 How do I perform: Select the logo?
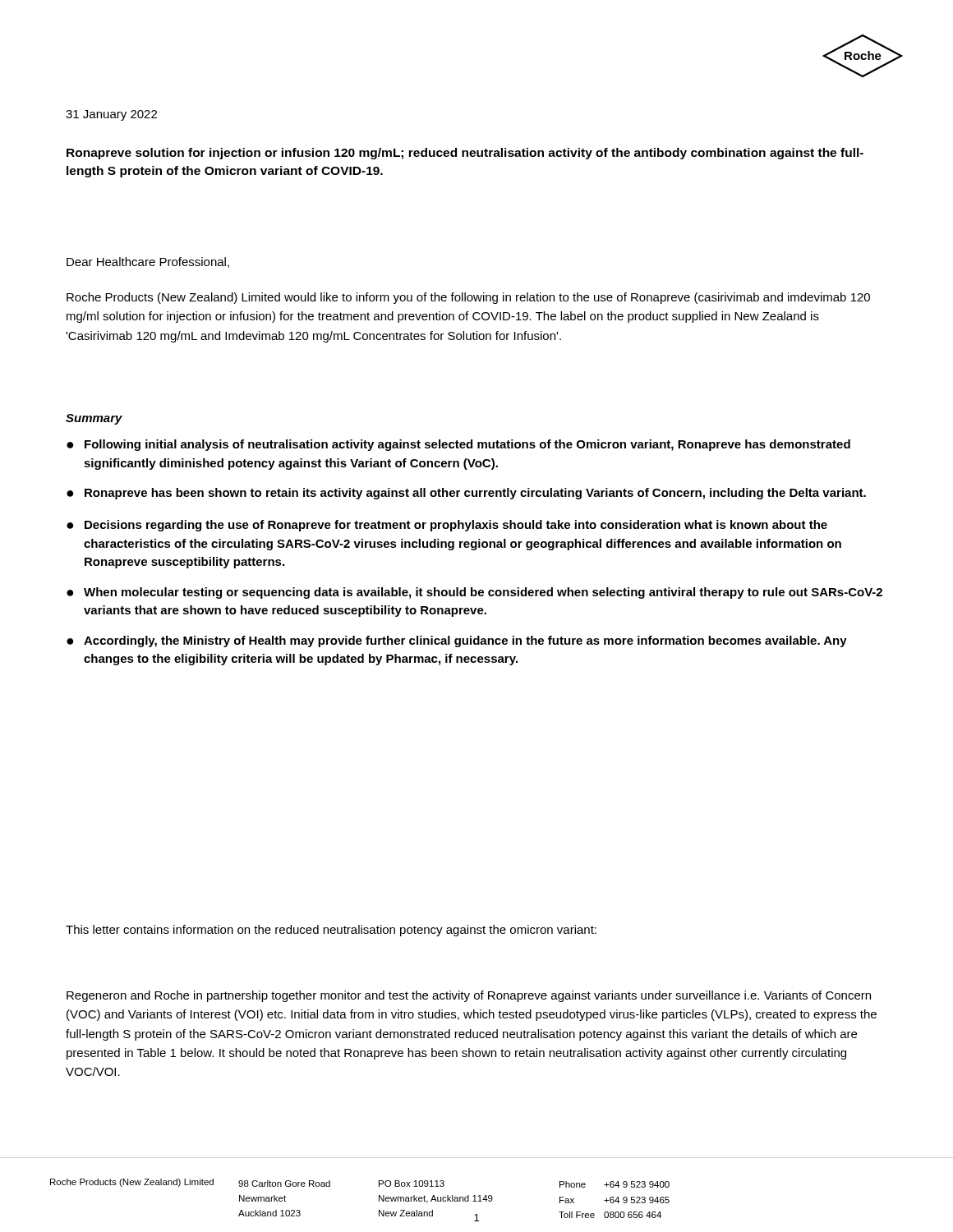(x=863, y=57)
